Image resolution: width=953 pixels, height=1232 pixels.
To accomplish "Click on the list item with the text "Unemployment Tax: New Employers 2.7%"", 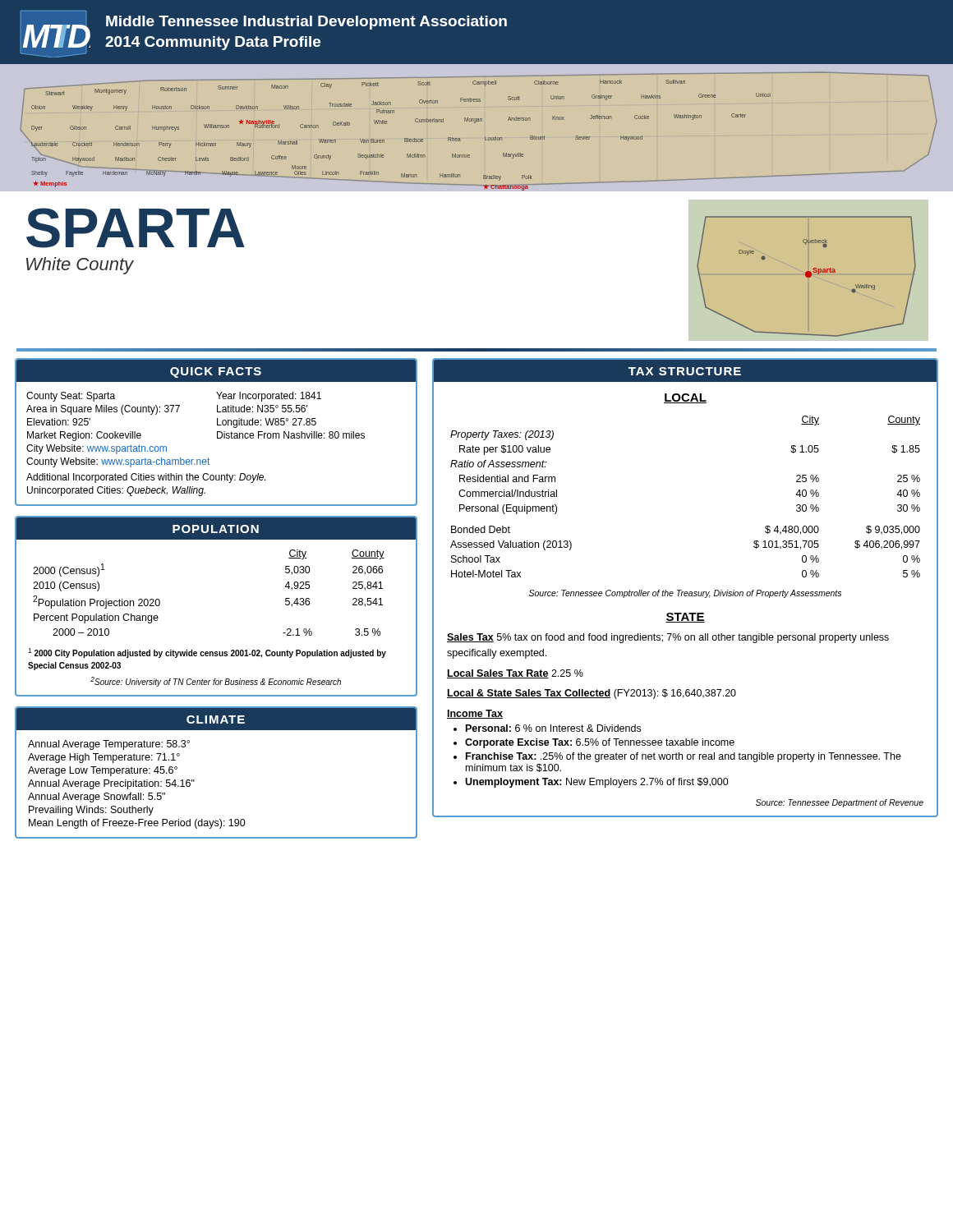I will [x=597, y=782].
